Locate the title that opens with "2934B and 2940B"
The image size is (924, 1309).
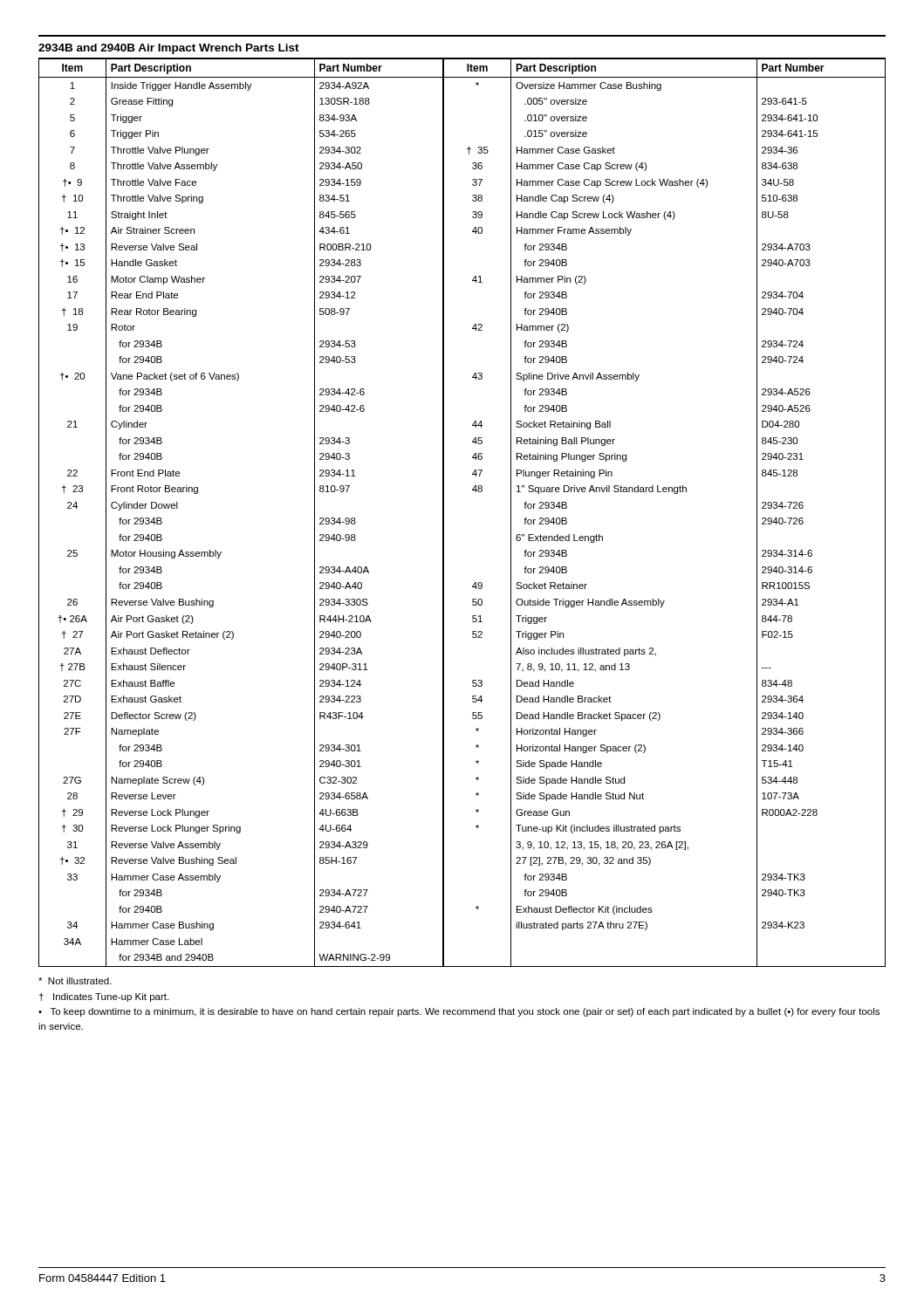point(169,48)
